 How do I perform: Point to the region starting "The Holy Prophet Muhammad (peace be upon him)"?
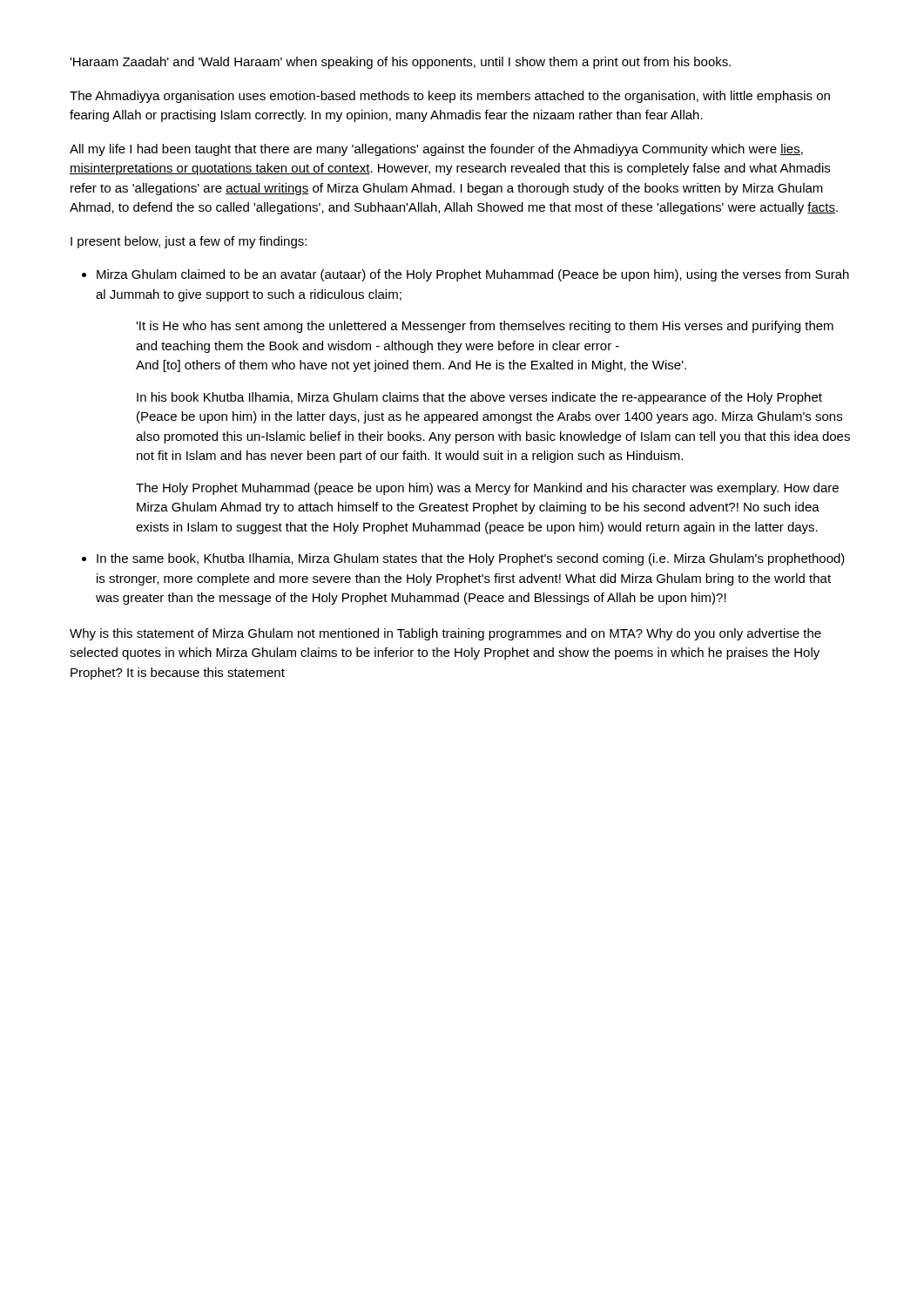tap(488, 507)
